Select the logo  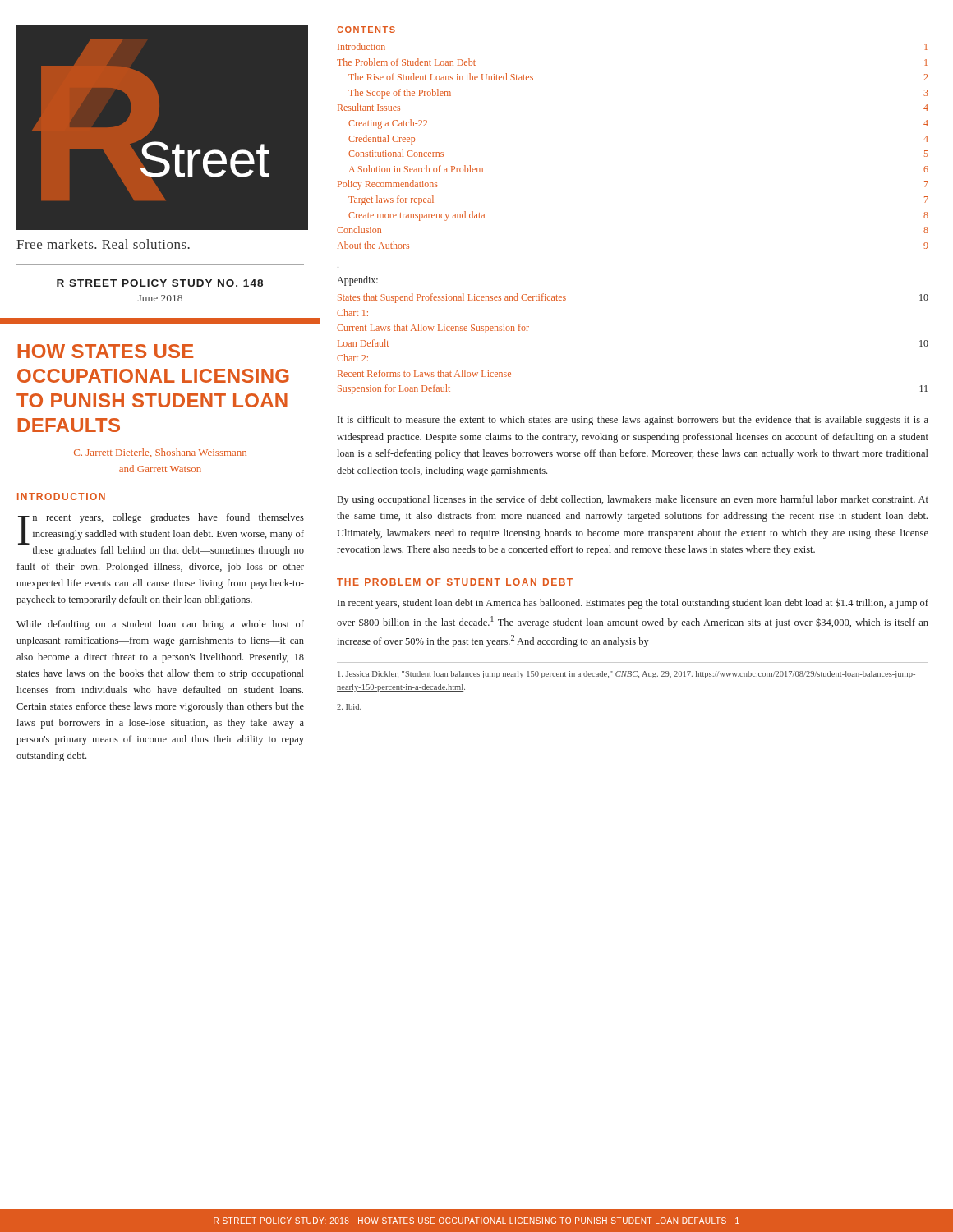click(162, 127)
